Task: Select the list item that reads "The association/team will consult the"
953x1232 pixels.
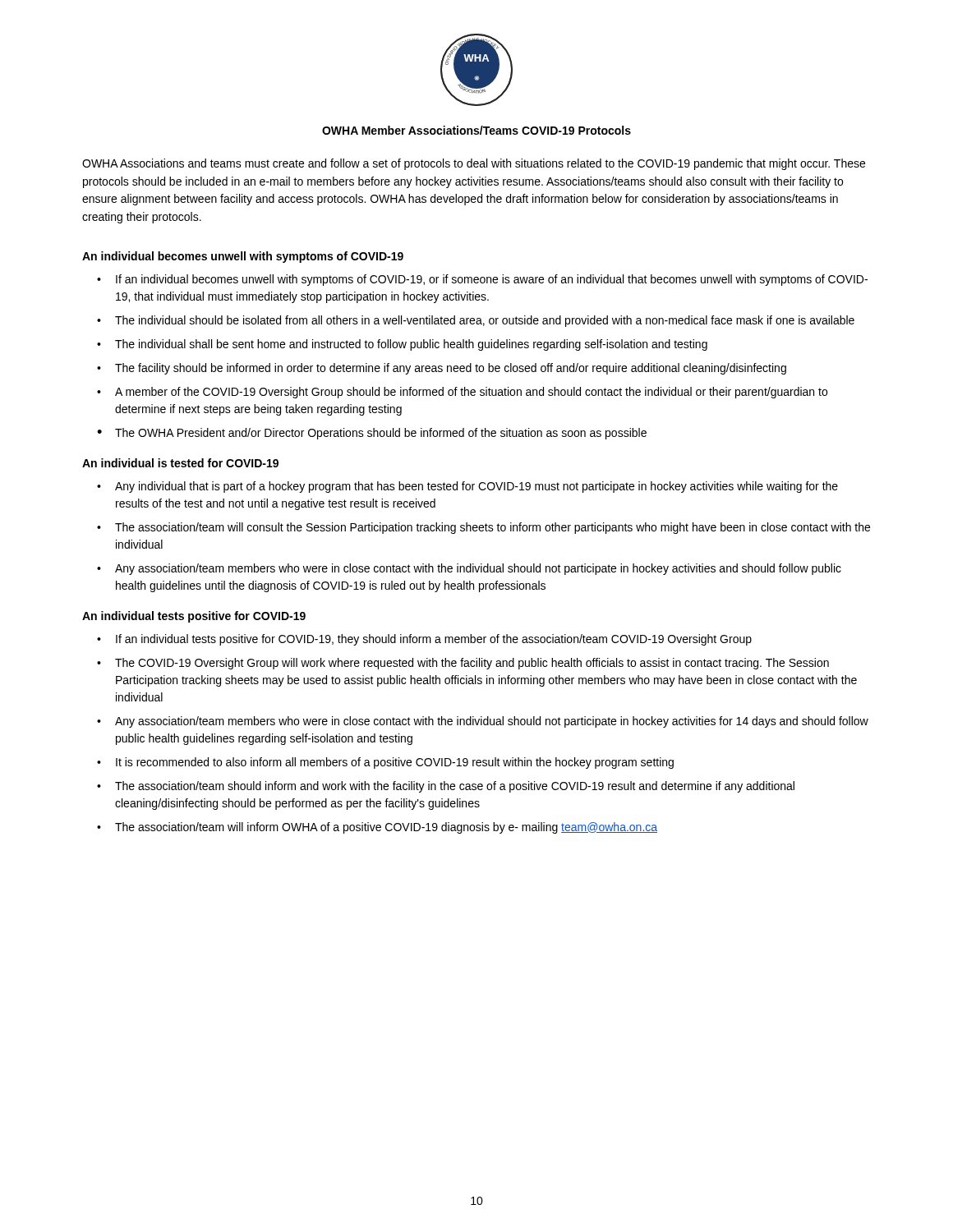Action: 493,536
